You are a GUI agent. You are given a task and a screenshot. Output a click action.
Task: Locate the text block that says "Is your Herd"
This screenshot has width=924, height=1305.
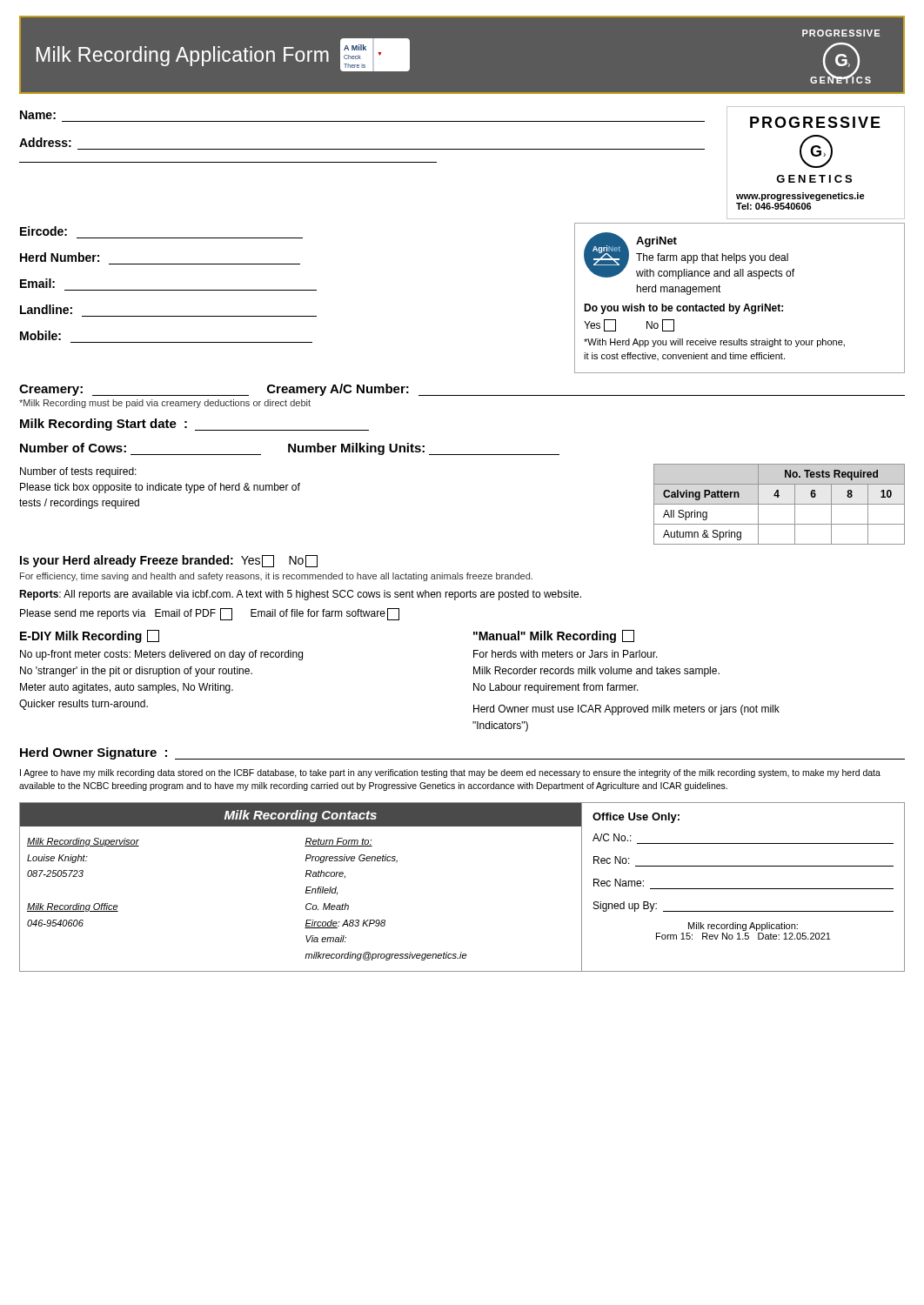169,560
